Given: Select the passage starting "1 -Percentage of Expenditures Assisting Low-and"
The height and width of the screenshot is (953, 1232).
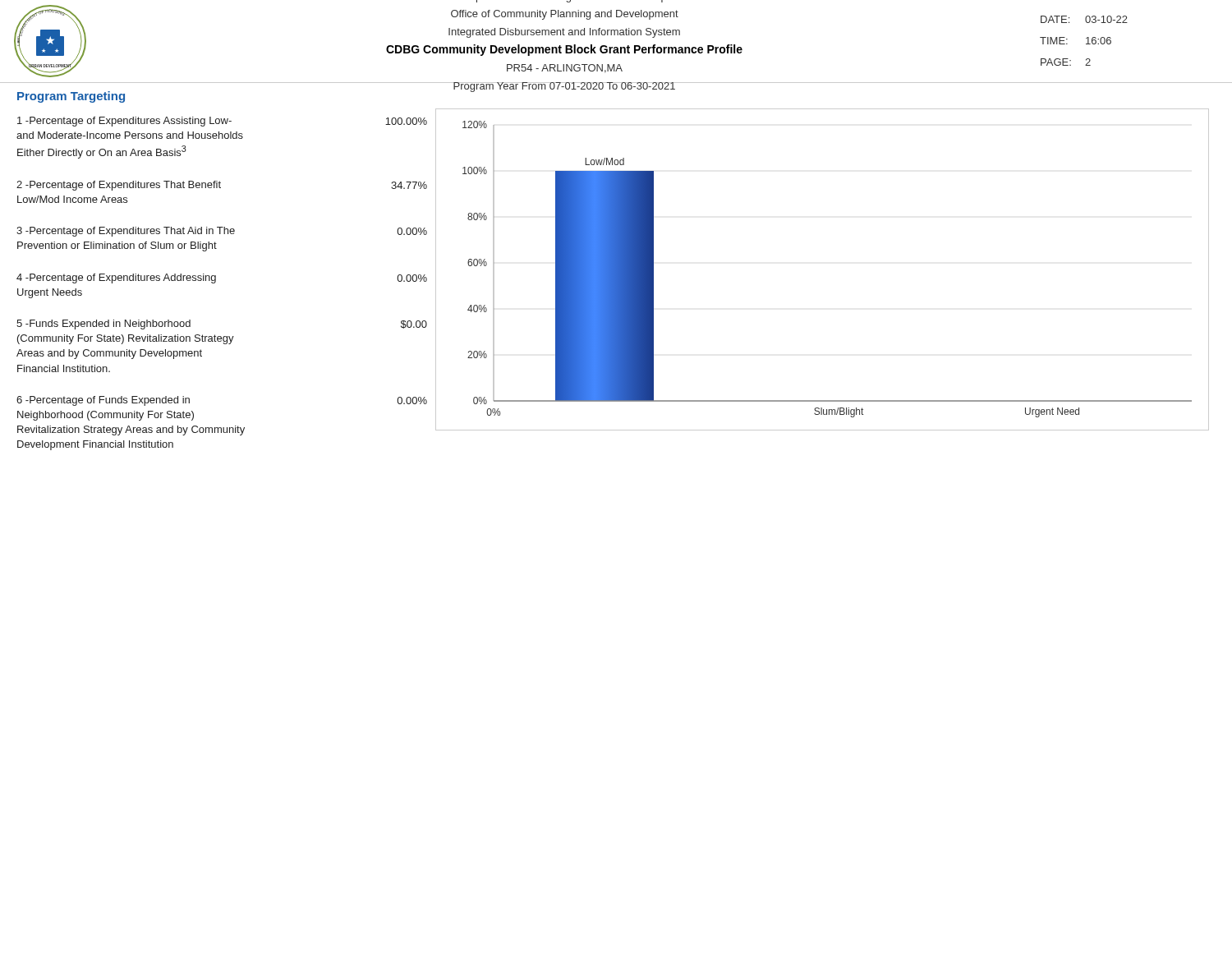Looking at the screenshot, I should pyautogui.click(x=222, y=137).
